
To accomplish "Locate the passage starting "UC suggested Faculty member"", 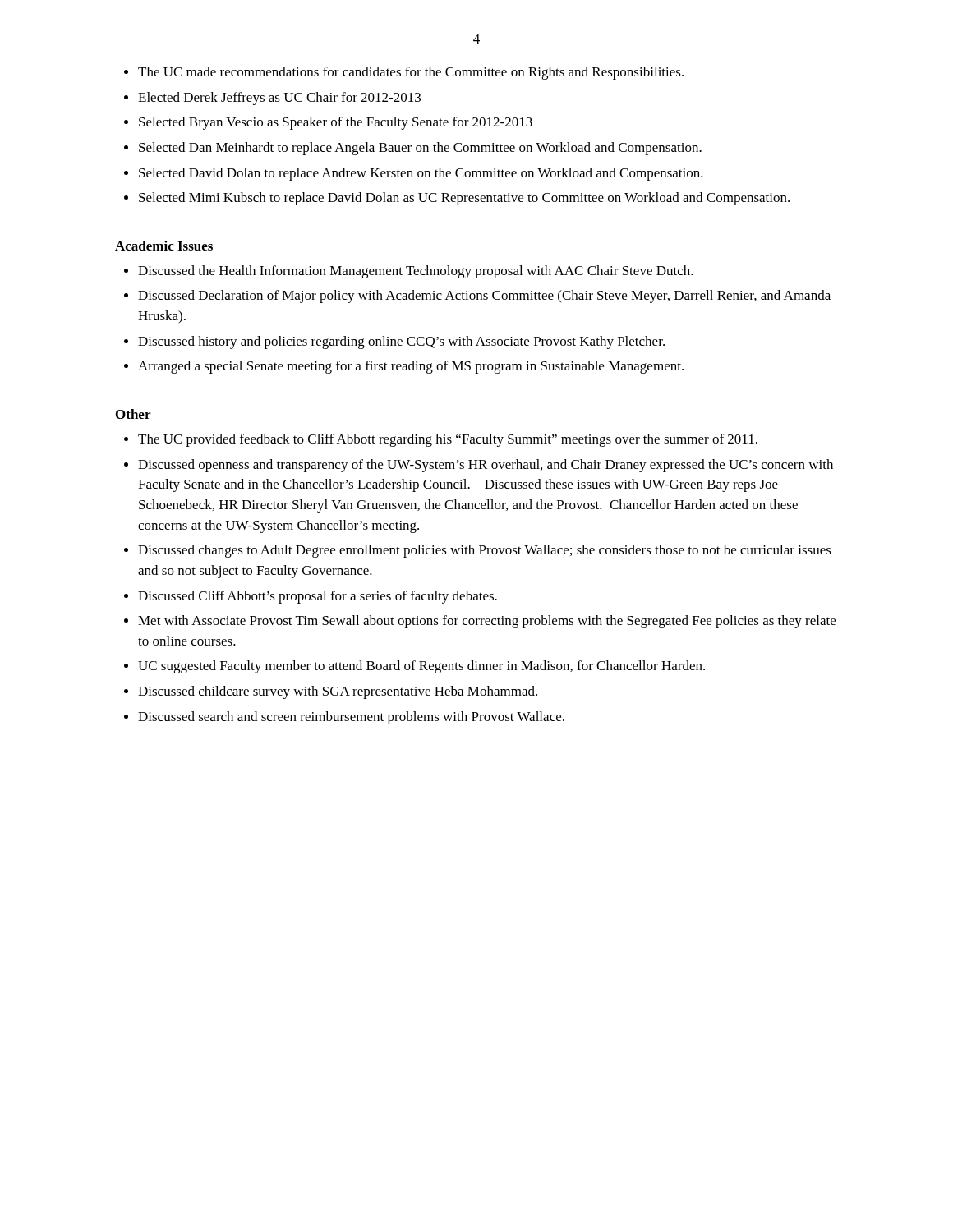I will pos(422,666).
